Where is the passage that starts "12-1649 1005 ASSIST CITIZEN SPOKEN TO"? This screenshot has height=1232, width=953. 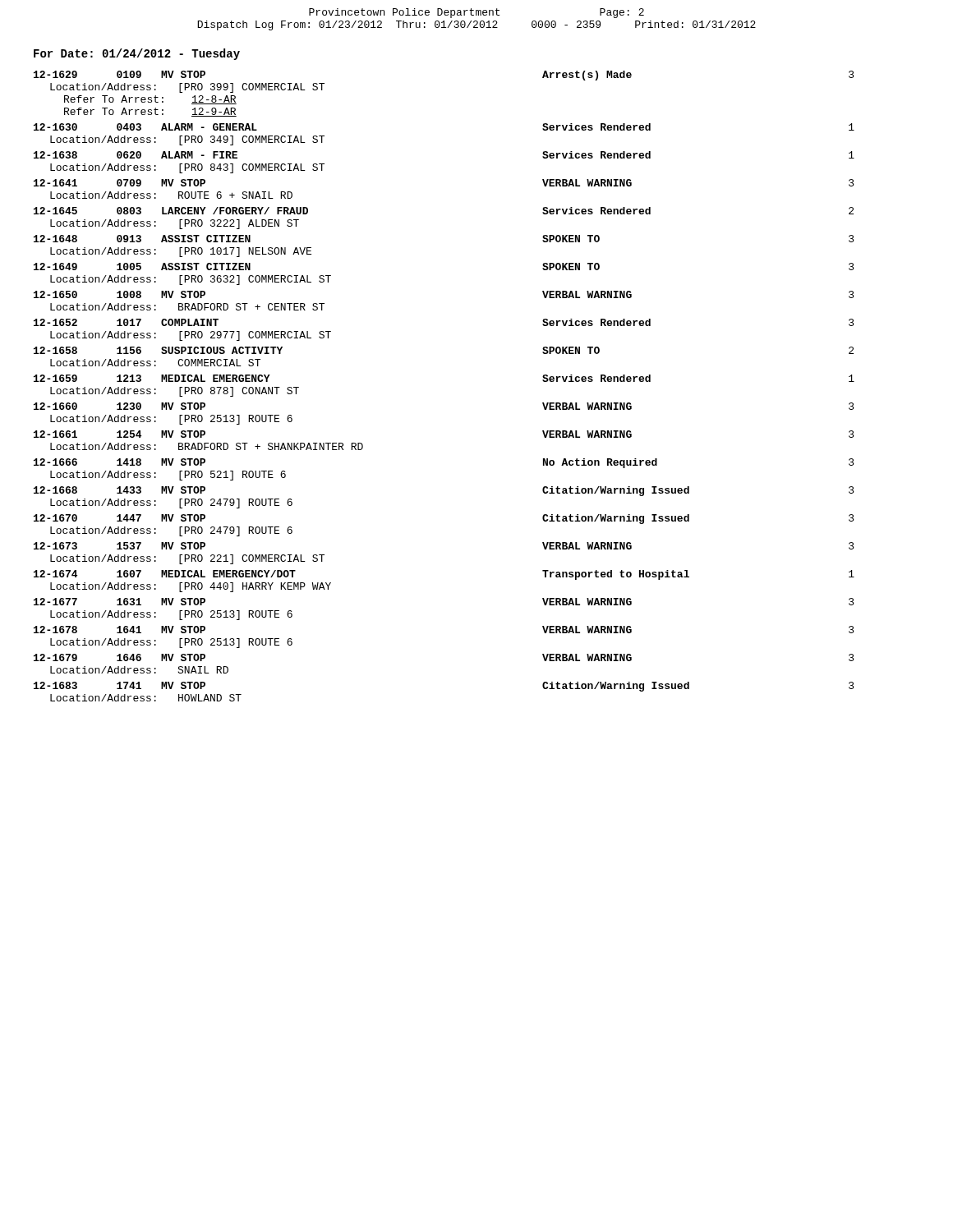[55, 267]
